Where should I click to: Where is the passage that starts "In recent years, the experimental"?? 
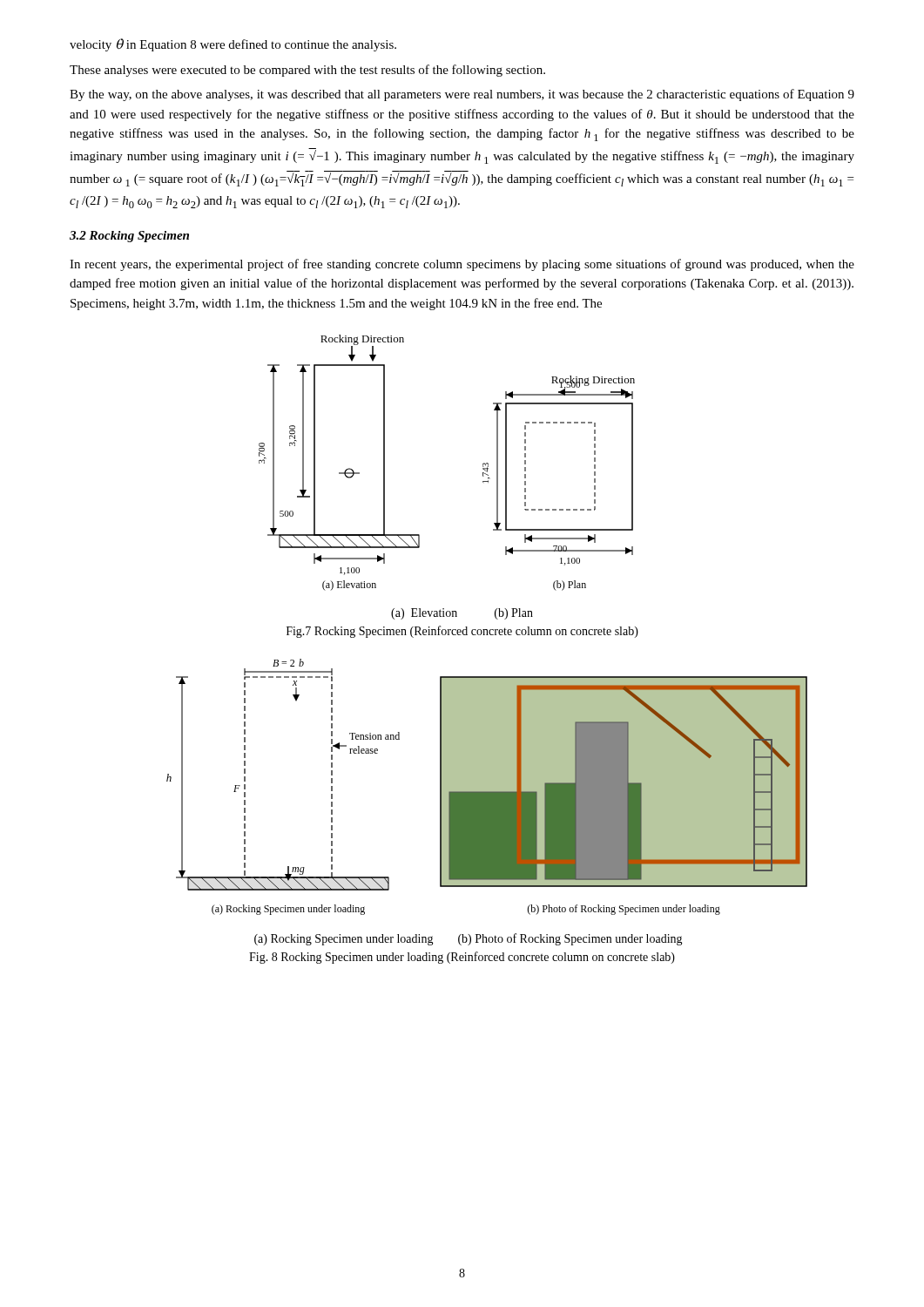tap(462, 283)
